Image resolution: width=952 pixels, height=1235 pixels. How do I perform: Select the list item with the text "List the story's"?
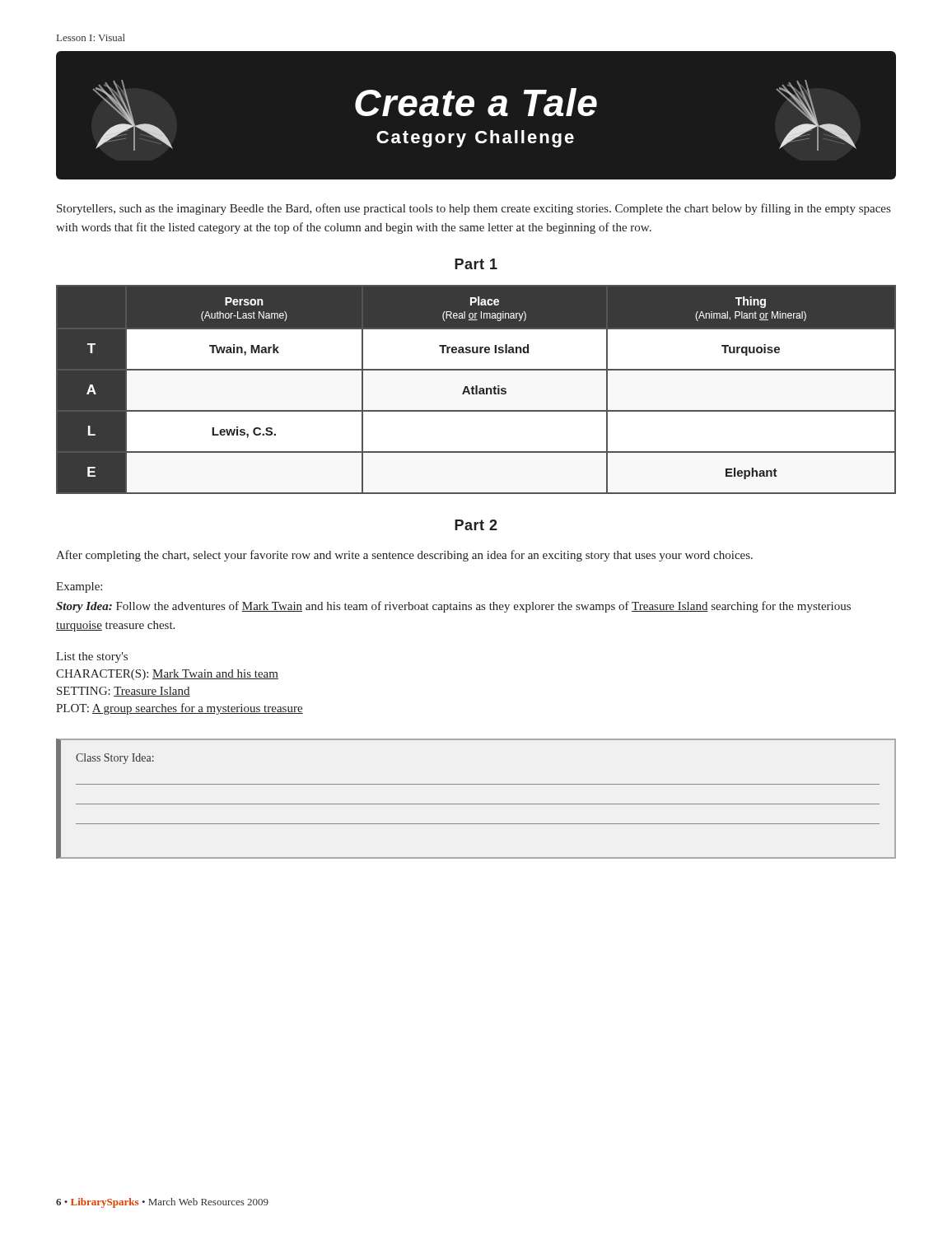92,656
